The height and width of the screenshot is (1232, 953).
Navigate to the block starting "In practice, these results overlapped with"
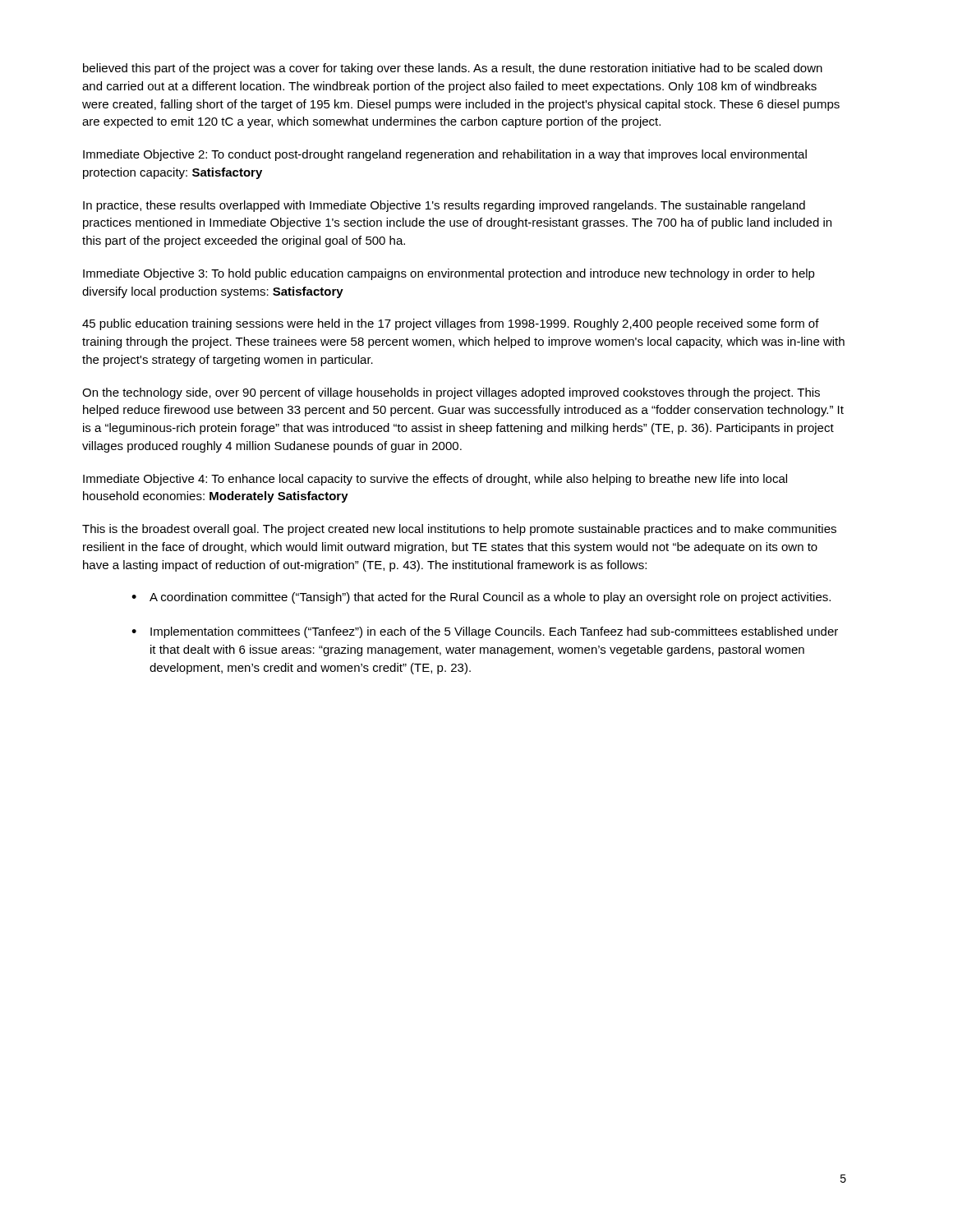point(457,222)
